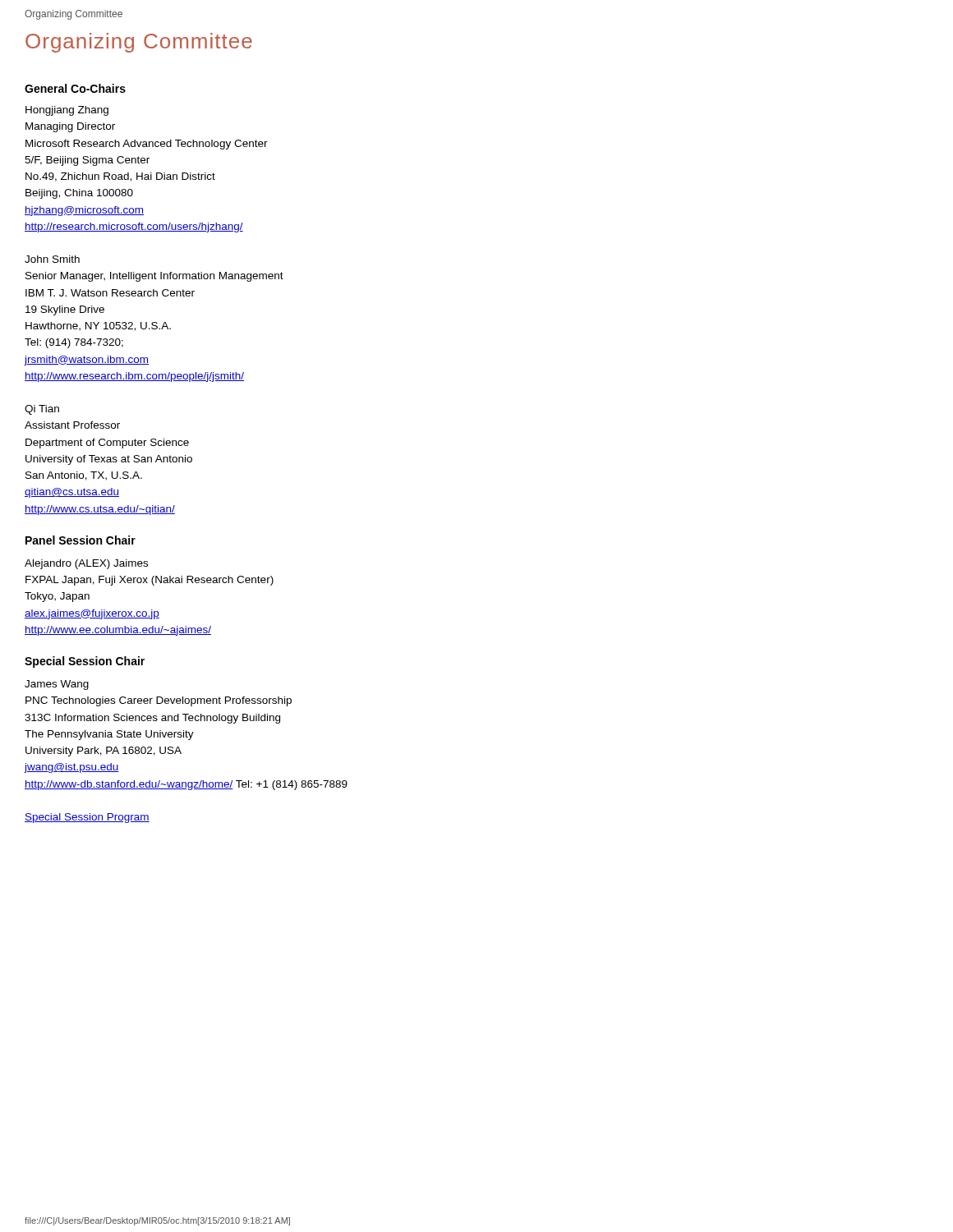Navigate to the text starting "Alejandro (ALEX) Jaimes"
Screen dimensions: 1232x953
pyautogui.click(x=149, y=596)
